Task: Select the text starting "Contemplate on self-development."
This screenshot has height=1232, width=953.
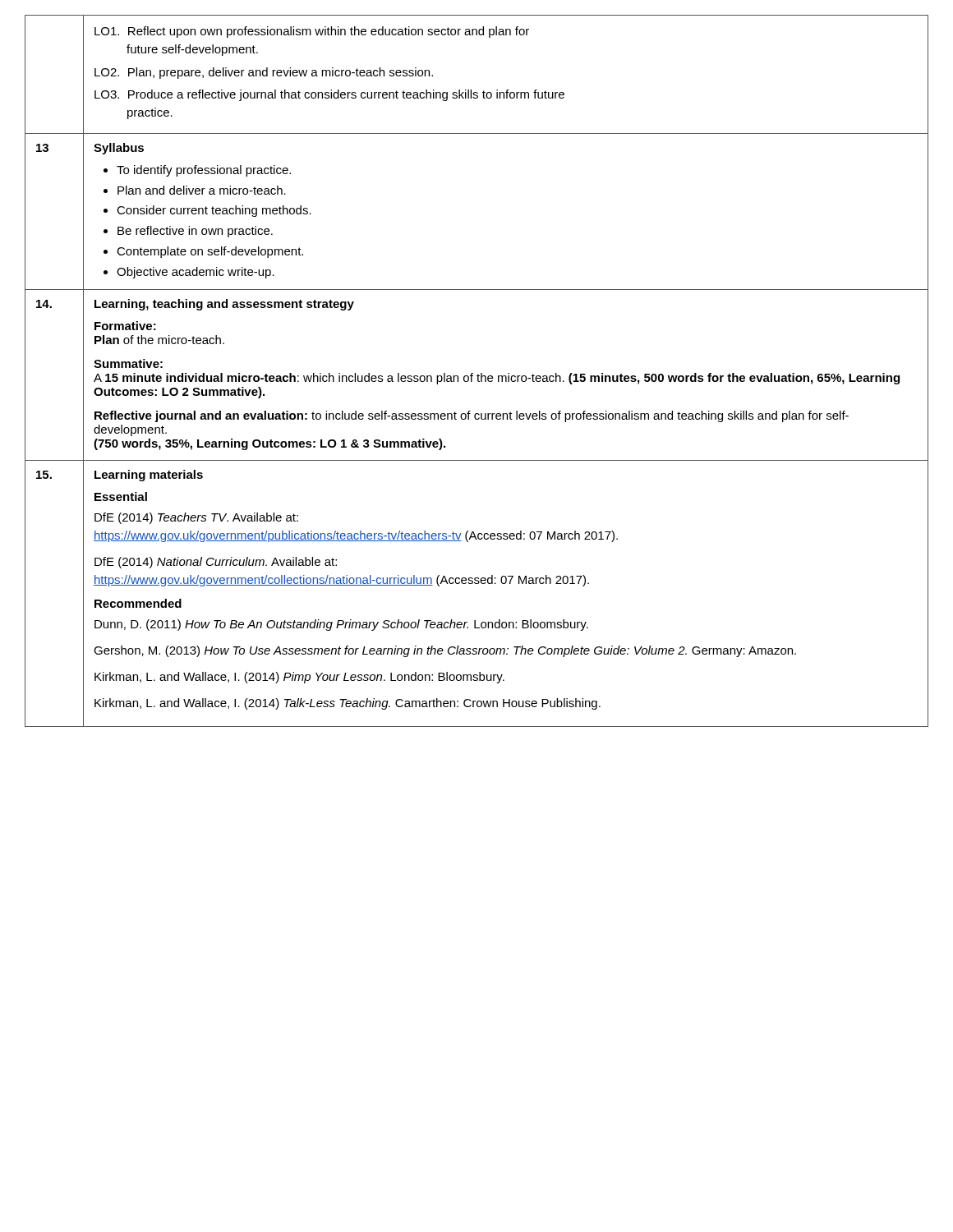Action: pyautogui.click(x=211, y=251)
